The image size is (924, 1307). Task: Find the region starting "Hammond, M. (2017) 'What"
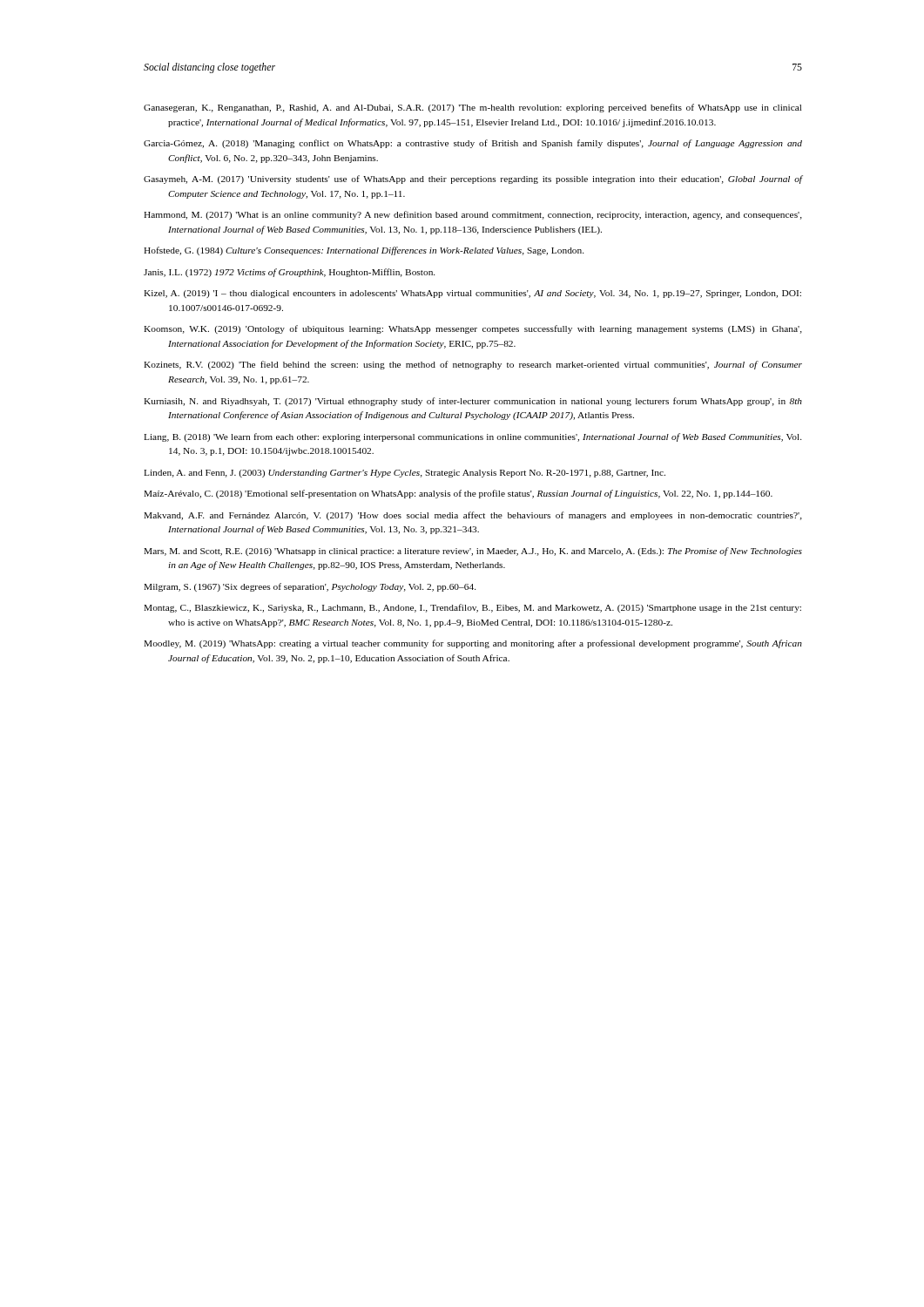(473, 222)
